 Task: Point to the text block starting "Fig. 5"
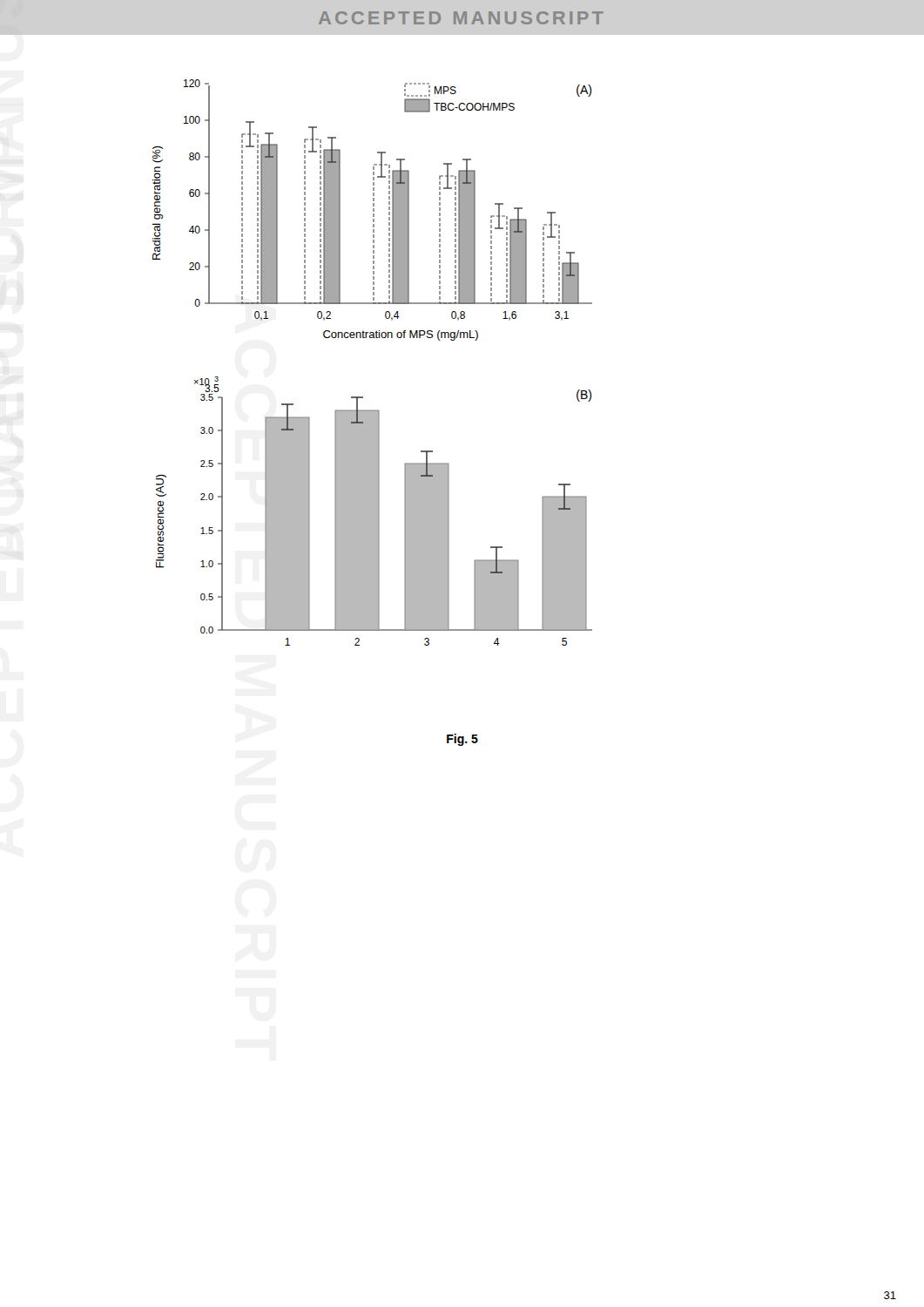point(462,739)
